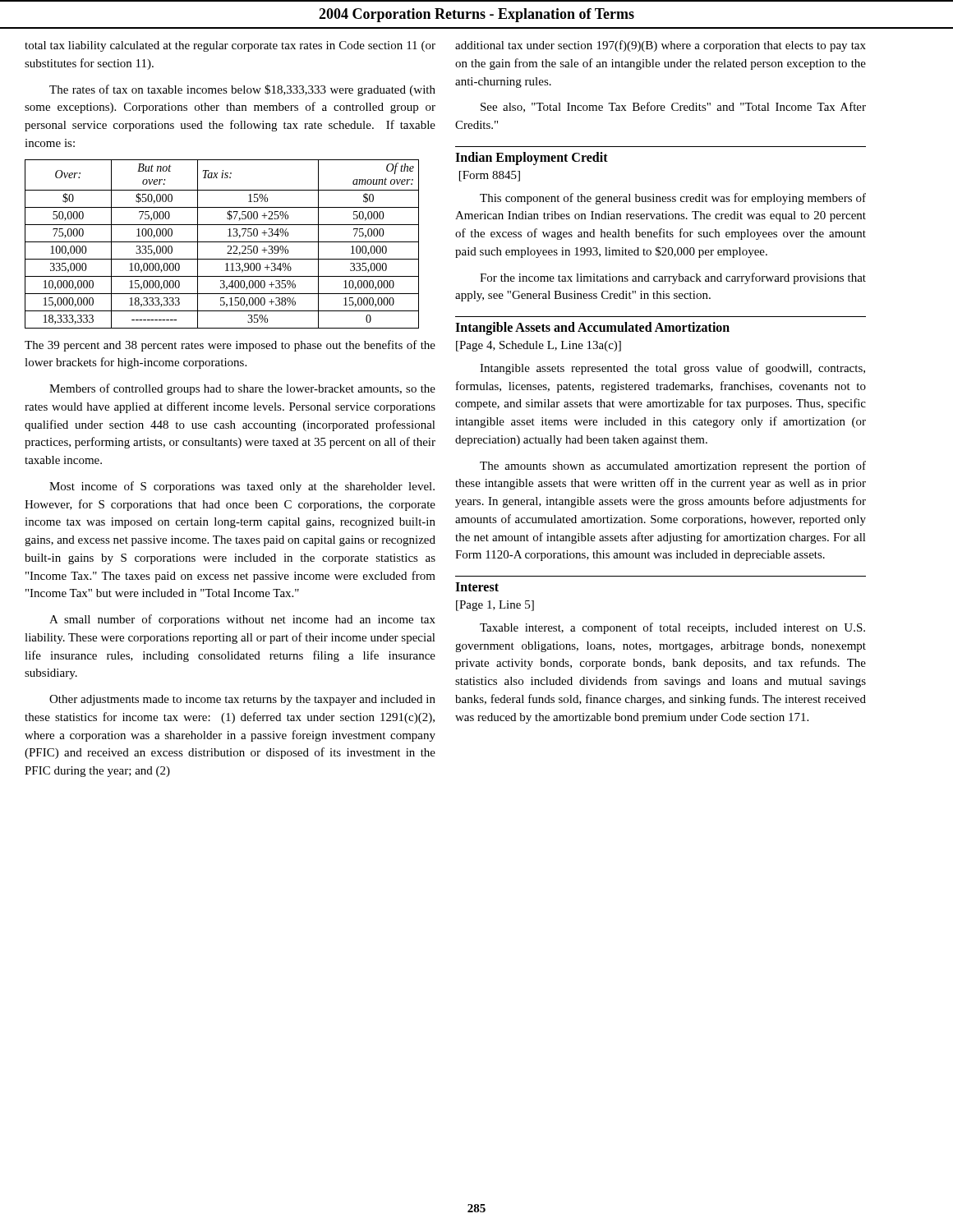This screenshot has width=953, height=1232.
Task: Where is the passage that starts "For the income tax limitations and"?
Action: point(661,287)
